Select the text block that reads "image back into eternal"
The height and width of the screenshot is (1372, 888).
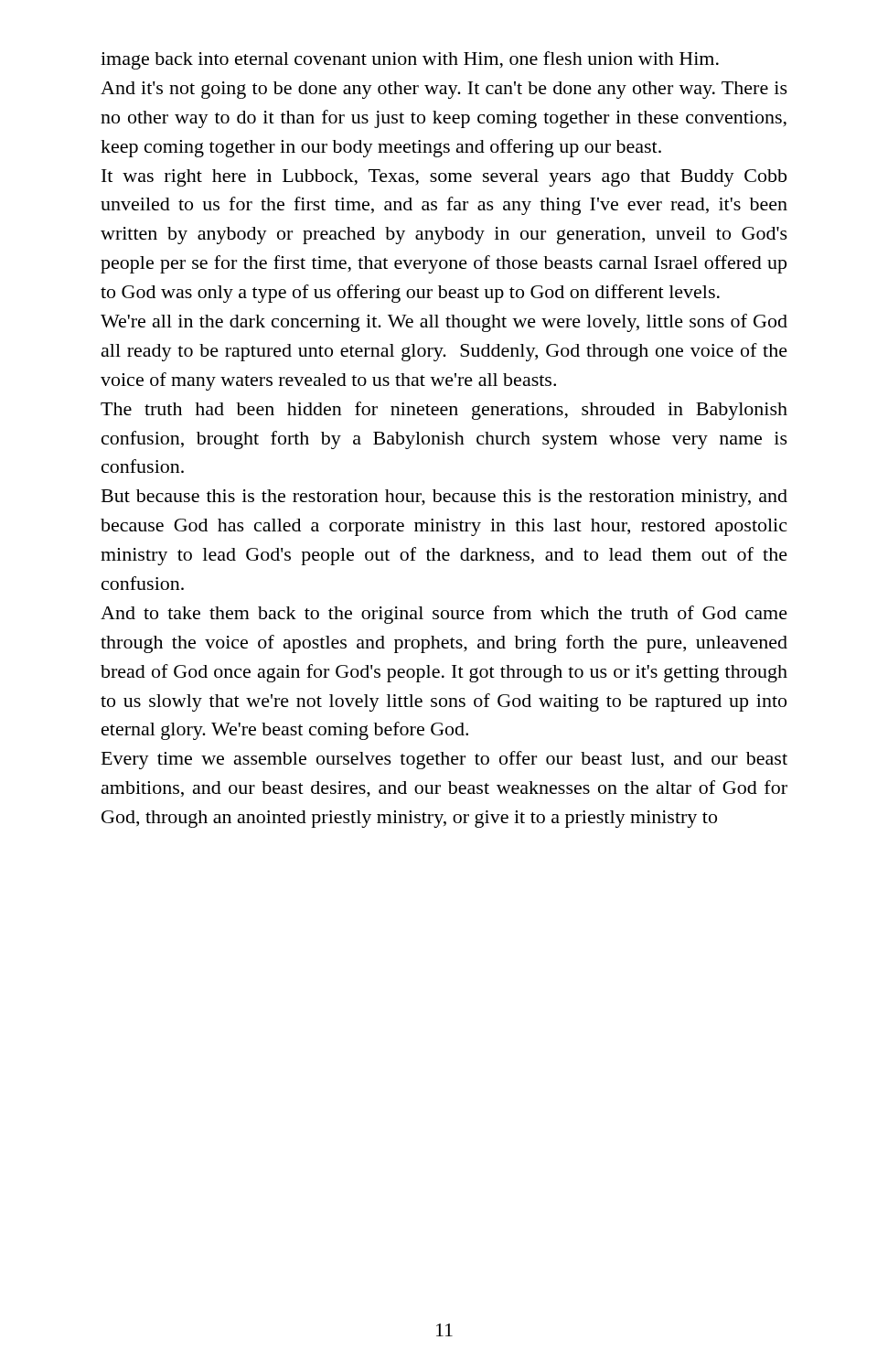(410, 58)
